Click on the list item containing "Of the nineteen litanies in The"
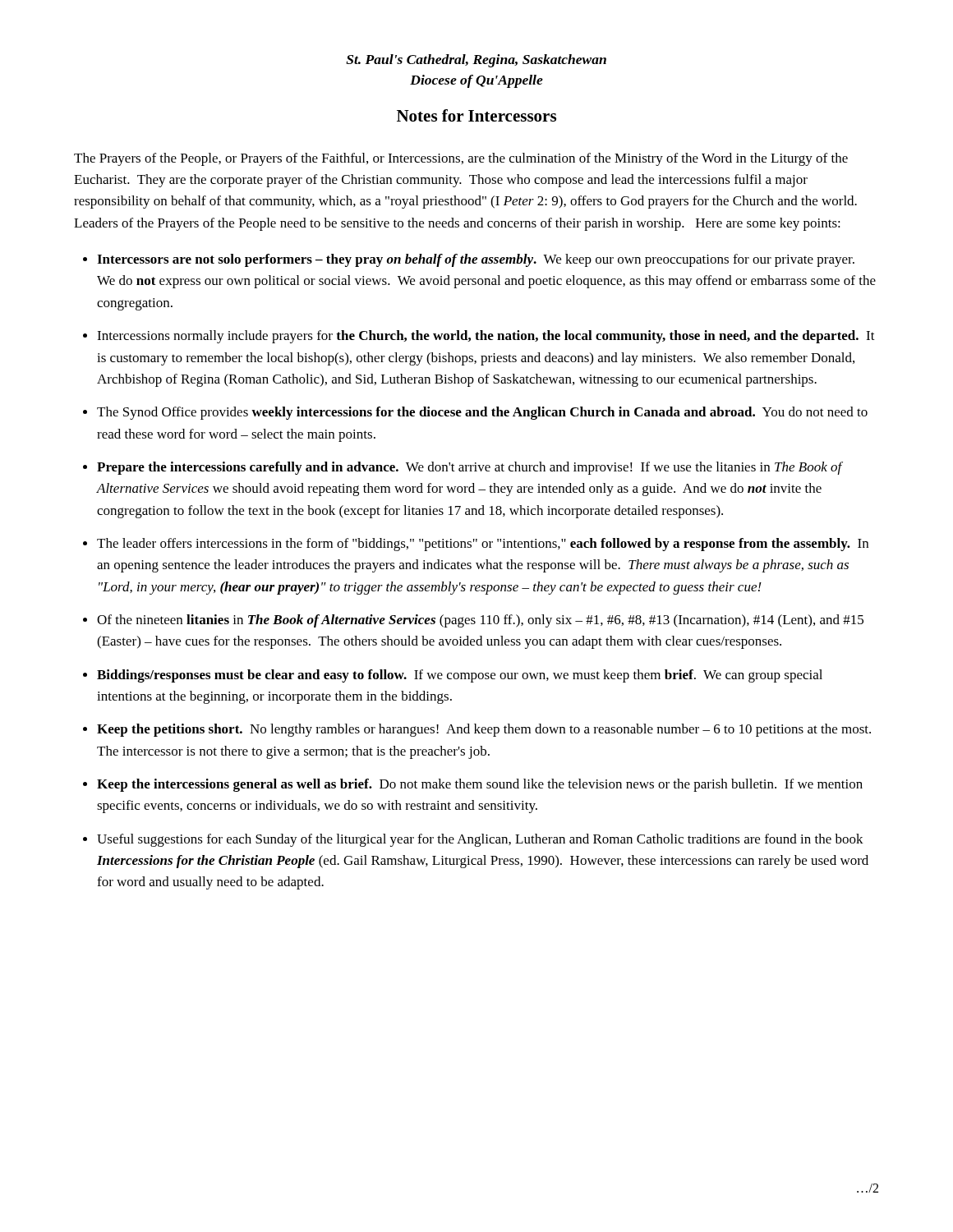This screenshot has height=1232, width=953. pyautogui.click(x=481, y=630)
